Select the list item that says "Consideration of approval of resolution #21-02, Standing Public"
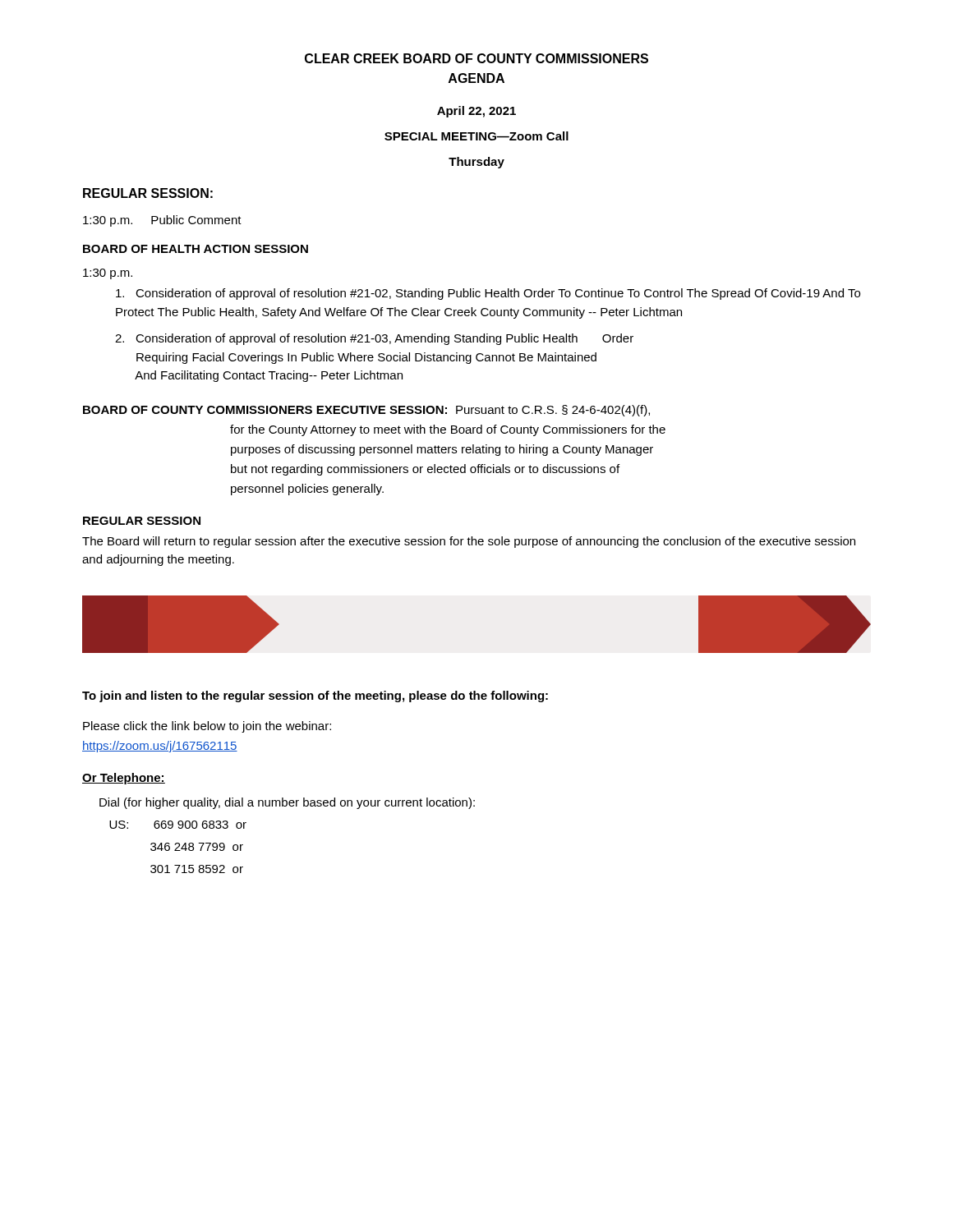This screenshot has width=953, height=1232. click(x=488, y=302)
